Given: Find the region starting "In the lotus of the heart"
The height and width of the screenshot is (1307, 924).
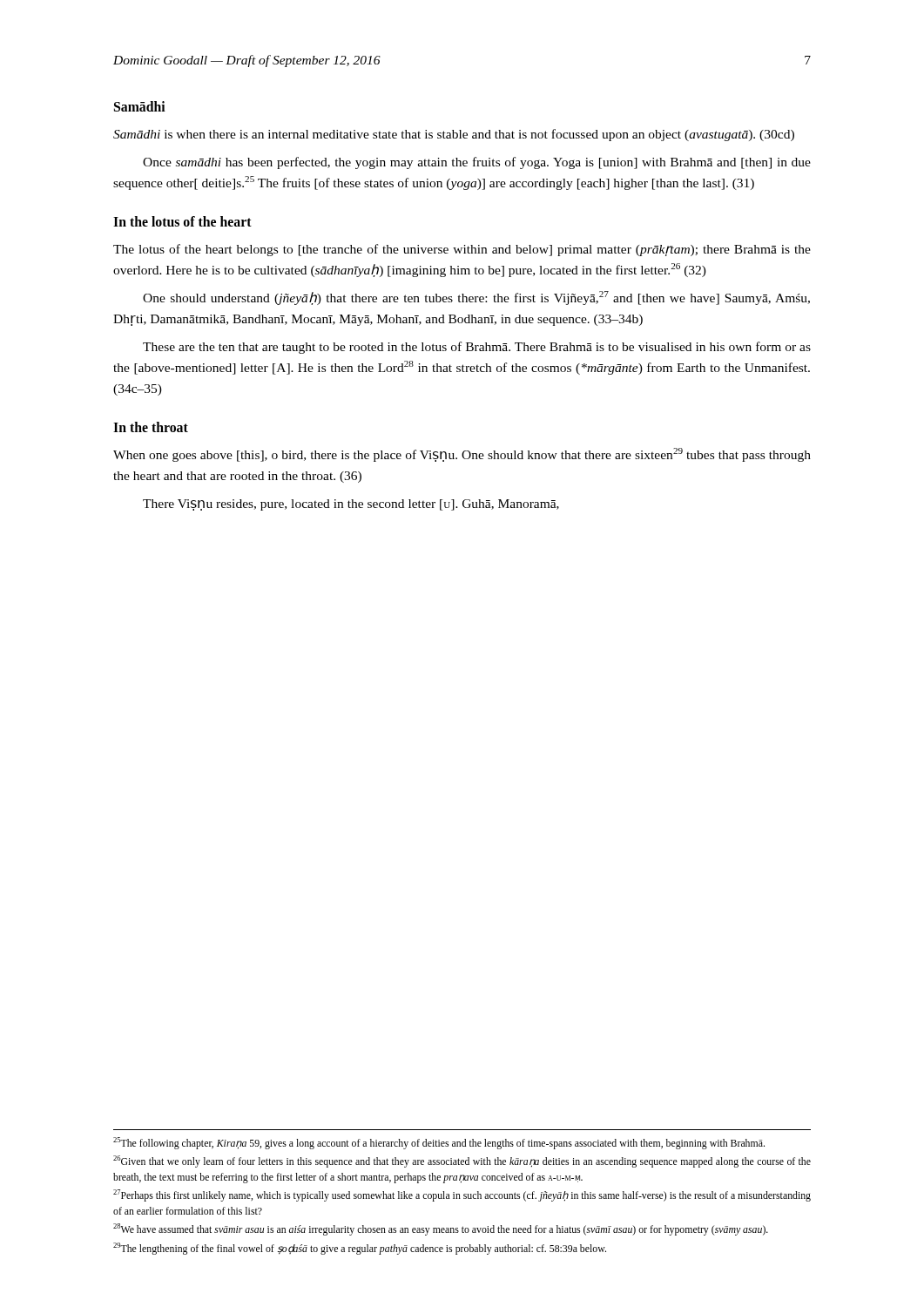Looking at the screenshot, I should click(x=182, y=222).
